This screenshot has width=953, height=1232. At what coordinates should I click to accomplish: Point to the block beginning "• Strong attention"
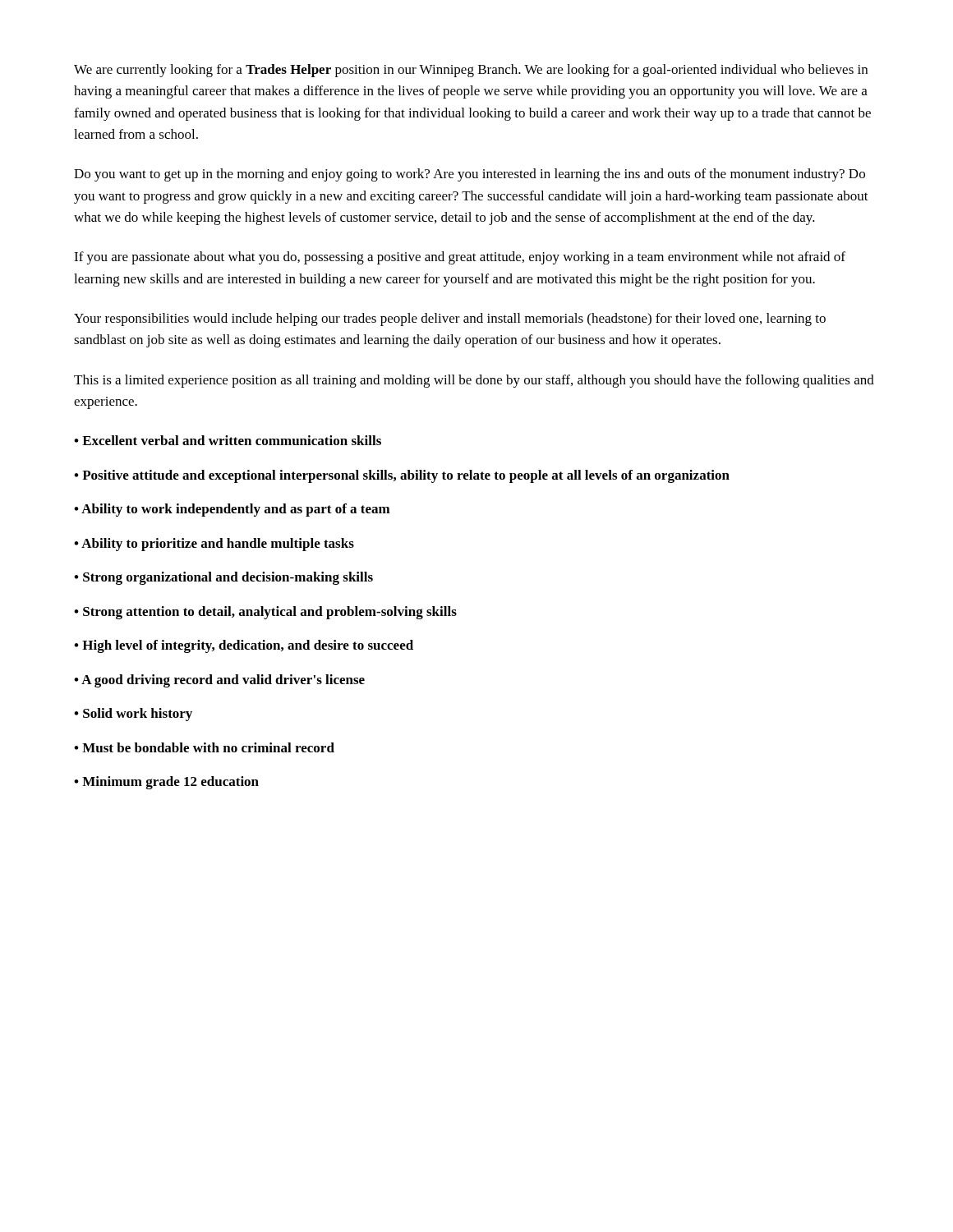click(x=265, y=611)
